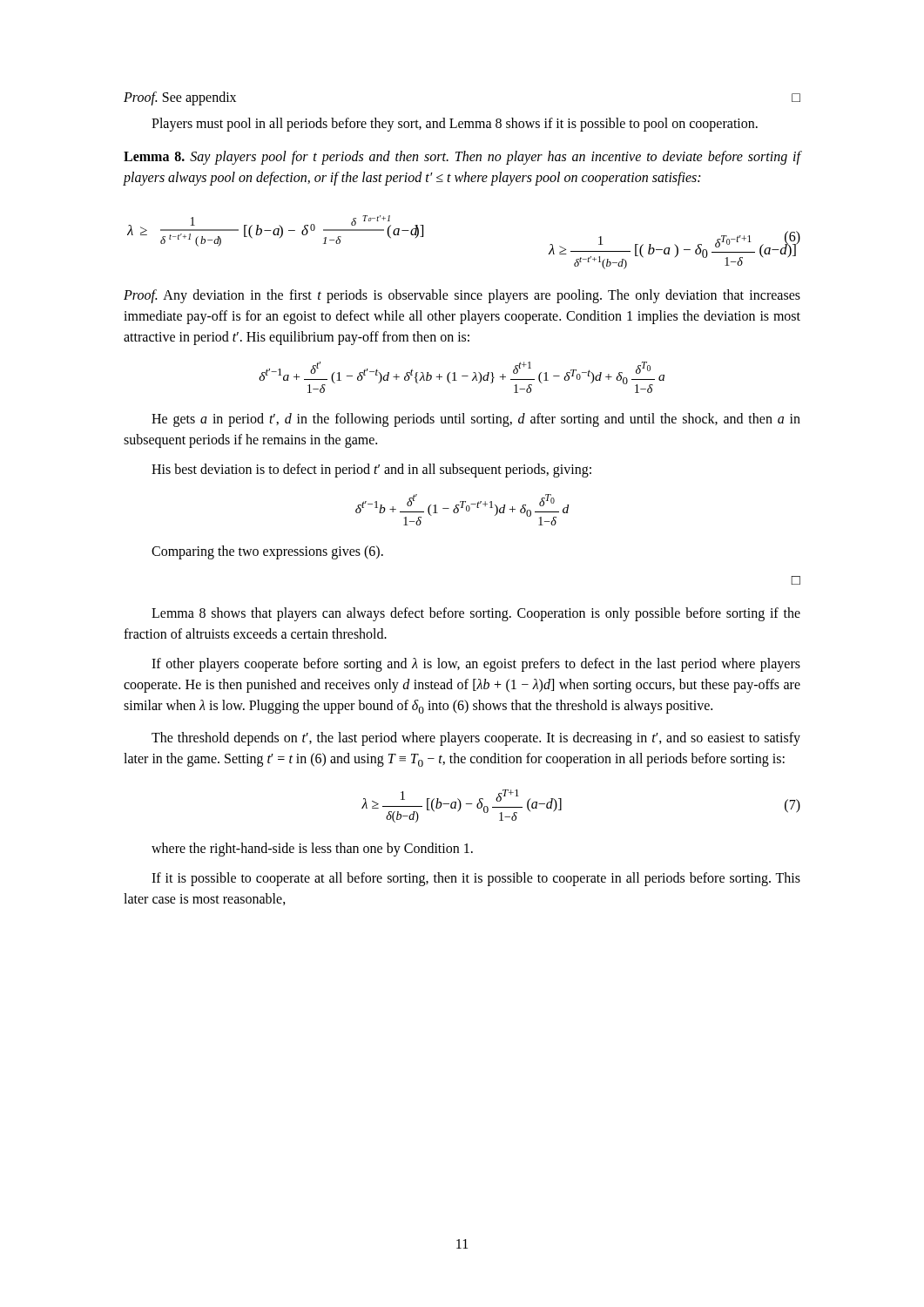Where is the passage that starts "where the right-hand-side is"?
Screen dimensions: 1307x924
click(x=313, y=848)
